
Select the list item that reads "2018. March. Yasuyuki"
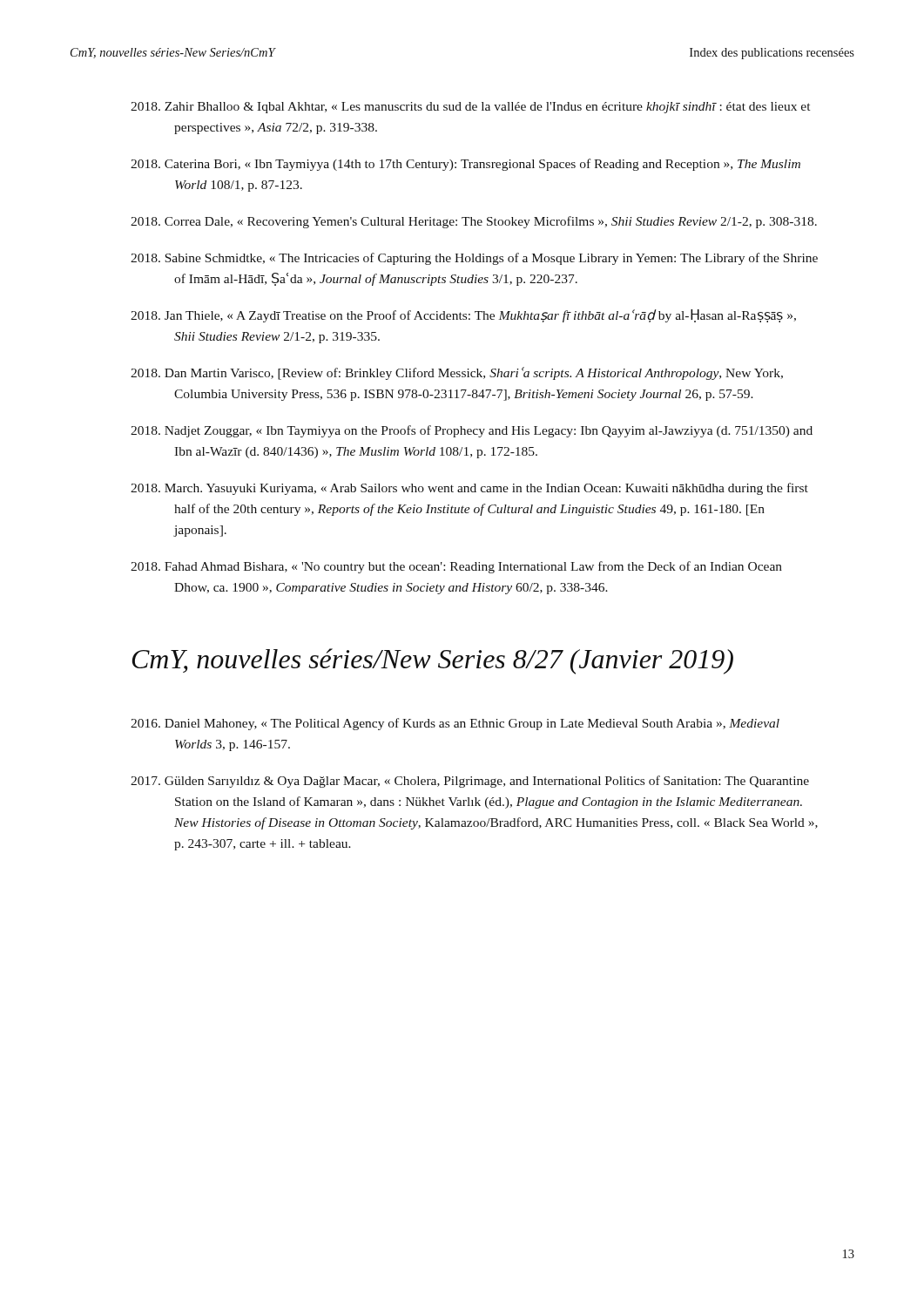coord(469,509)
